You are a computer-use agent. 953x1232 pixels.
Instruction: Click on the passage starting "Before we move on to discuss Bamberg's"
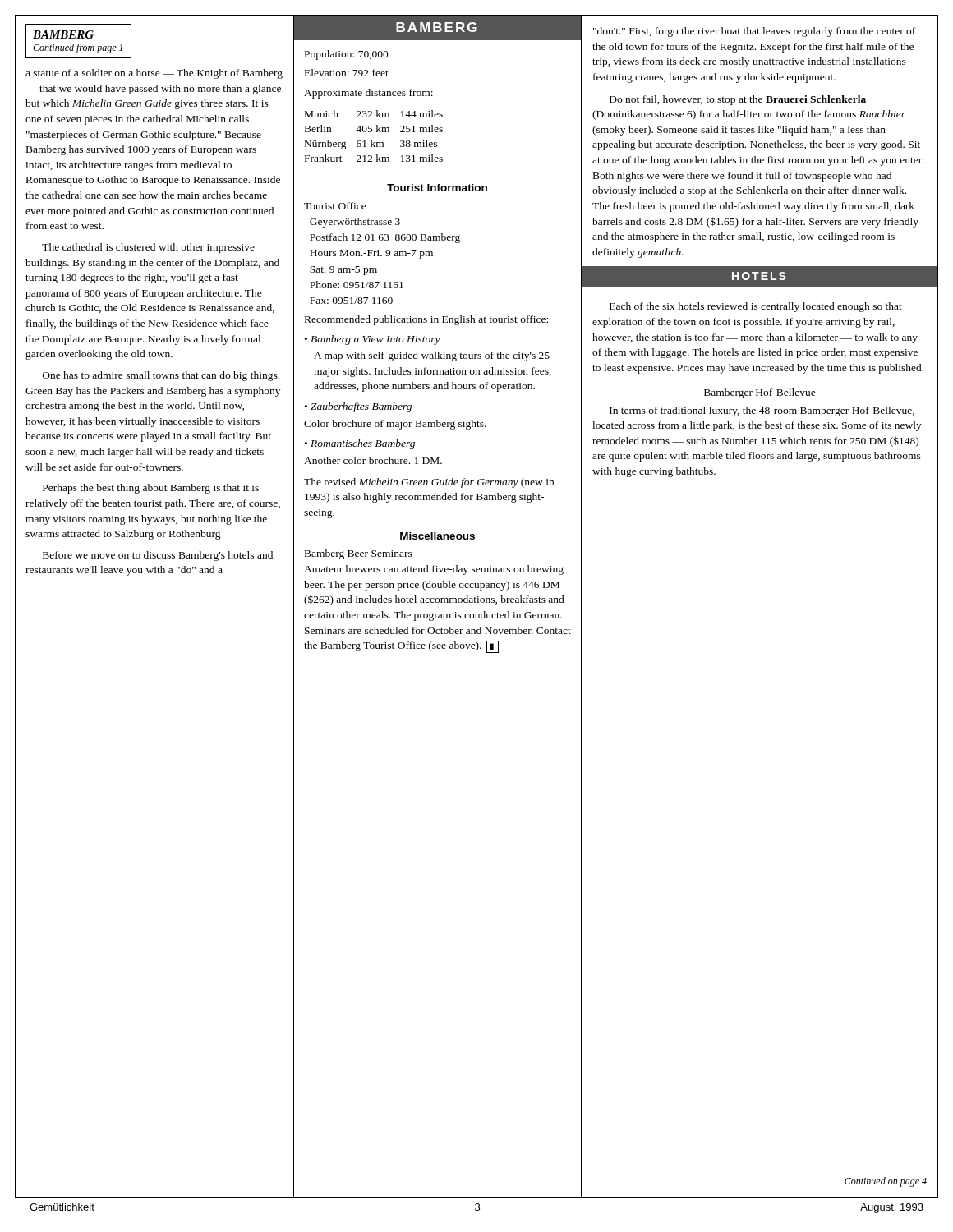tap(154, 563)
